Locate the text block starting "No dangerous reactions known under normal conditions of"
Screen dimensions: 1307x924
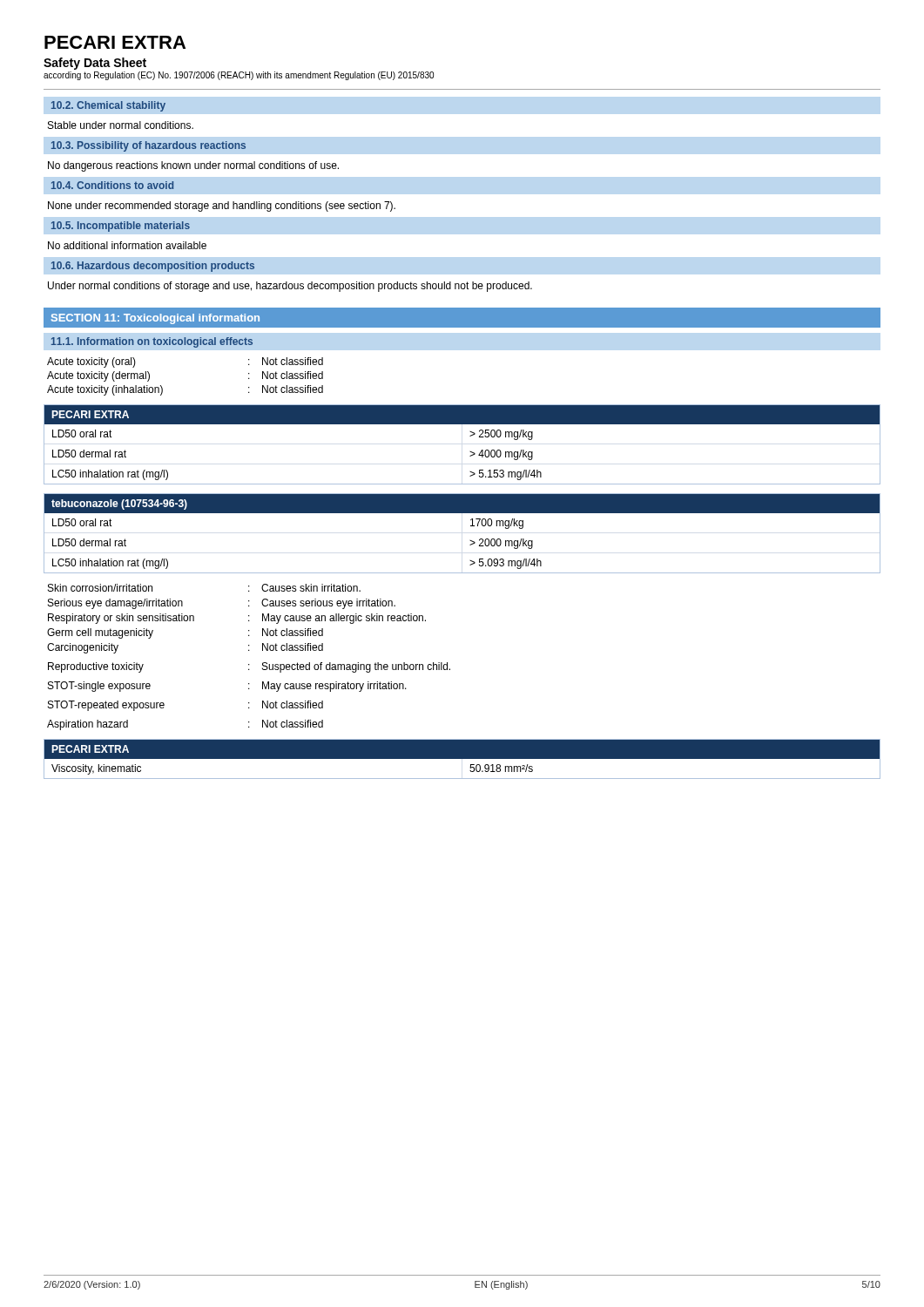tap(193, 166)
